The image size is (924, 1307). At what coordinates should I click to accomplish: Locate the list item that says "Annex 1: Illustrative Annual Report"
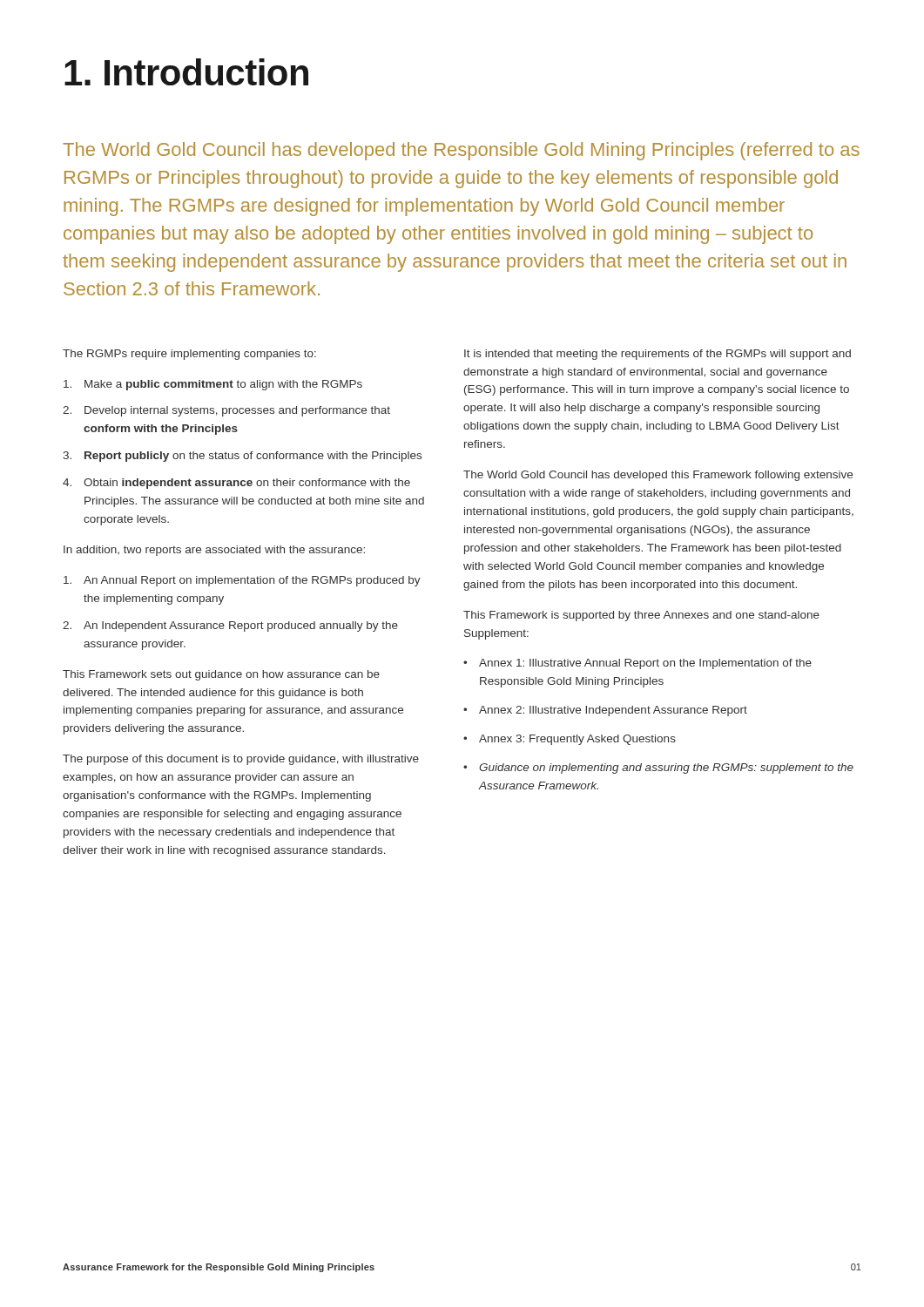(645, 672)
